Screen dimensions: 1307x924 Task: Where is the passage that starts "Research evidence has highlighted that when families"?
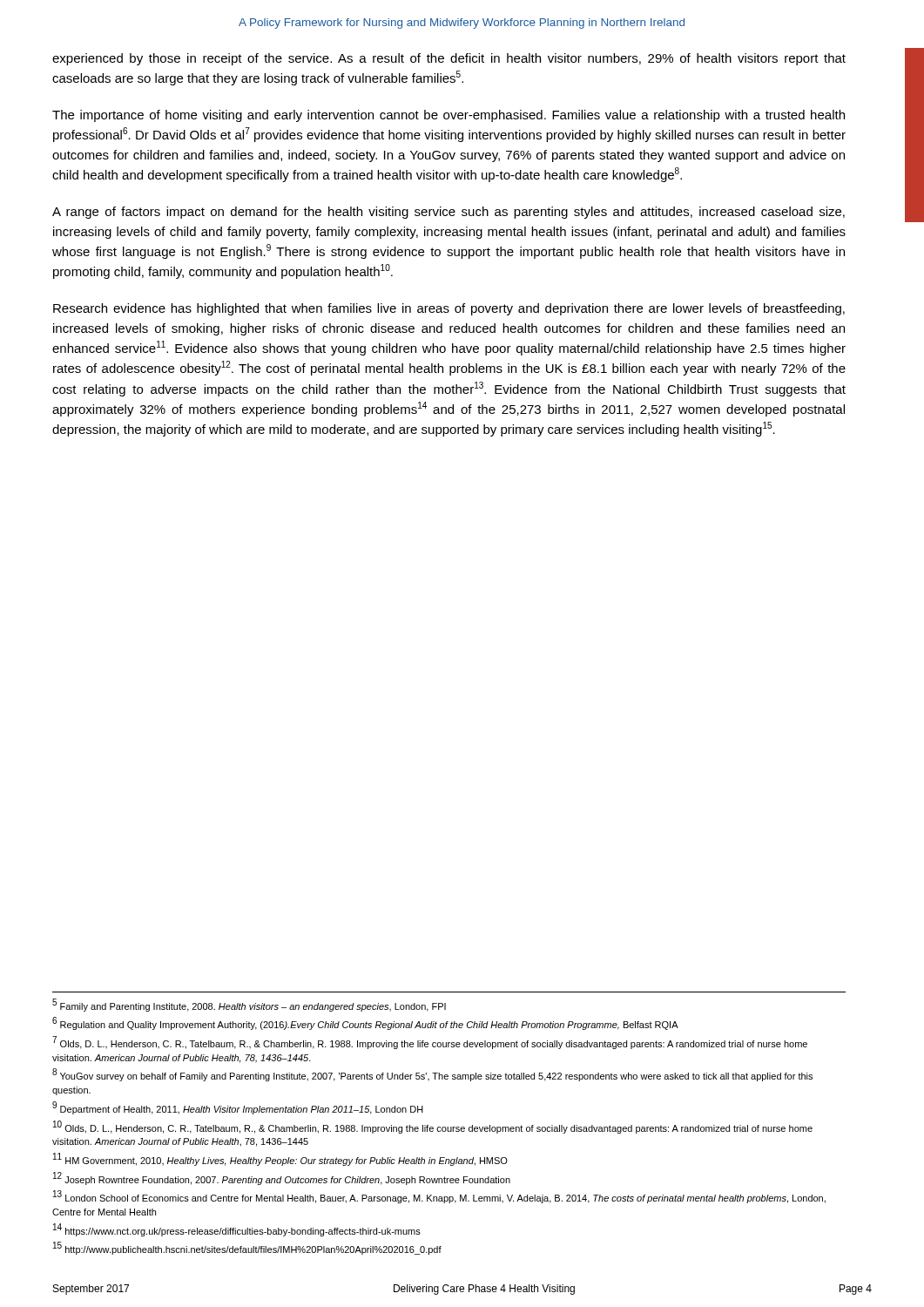449,368
